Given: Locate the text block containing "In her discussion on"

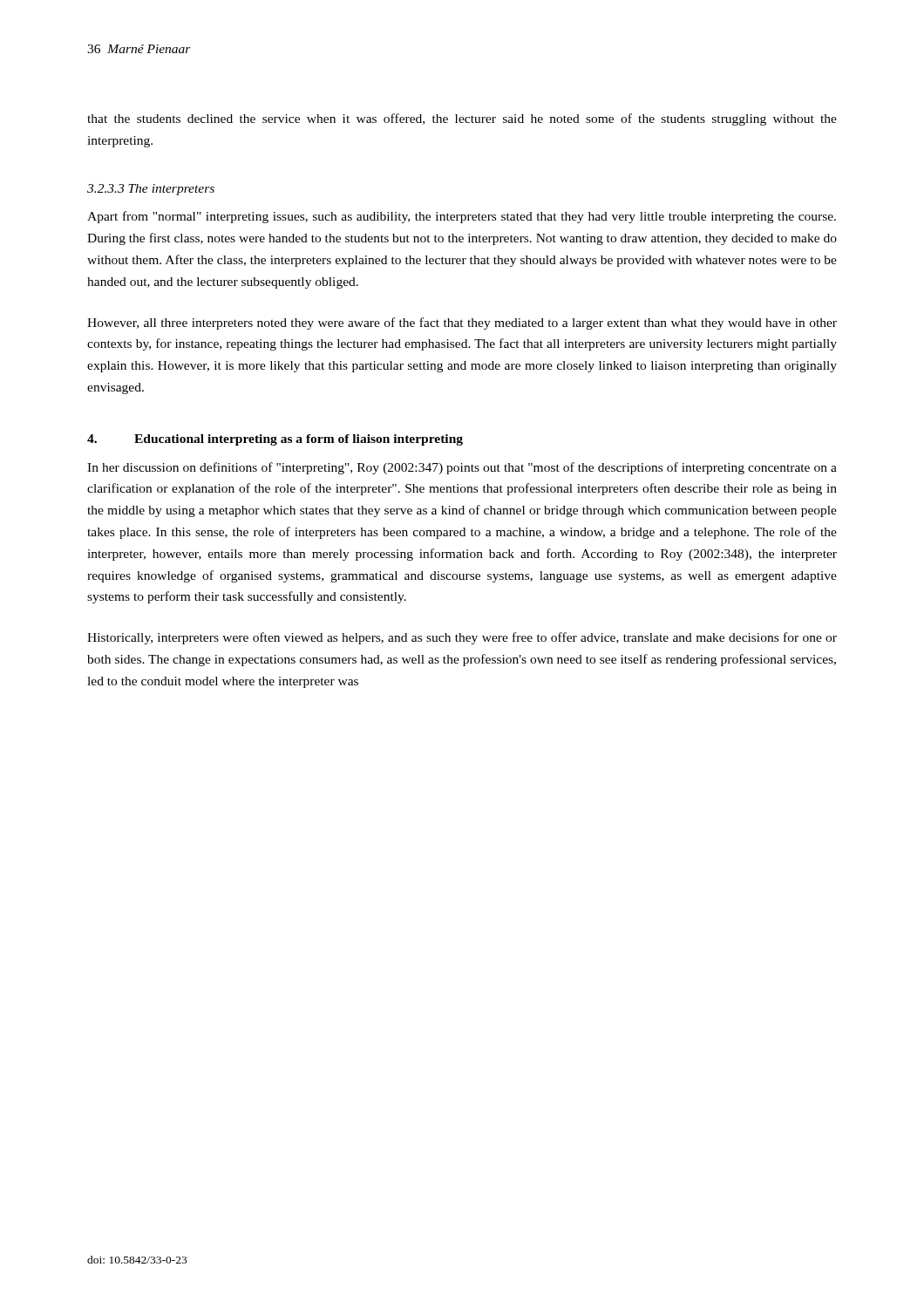Looking at the screenshot, I should tap(462, 531).
